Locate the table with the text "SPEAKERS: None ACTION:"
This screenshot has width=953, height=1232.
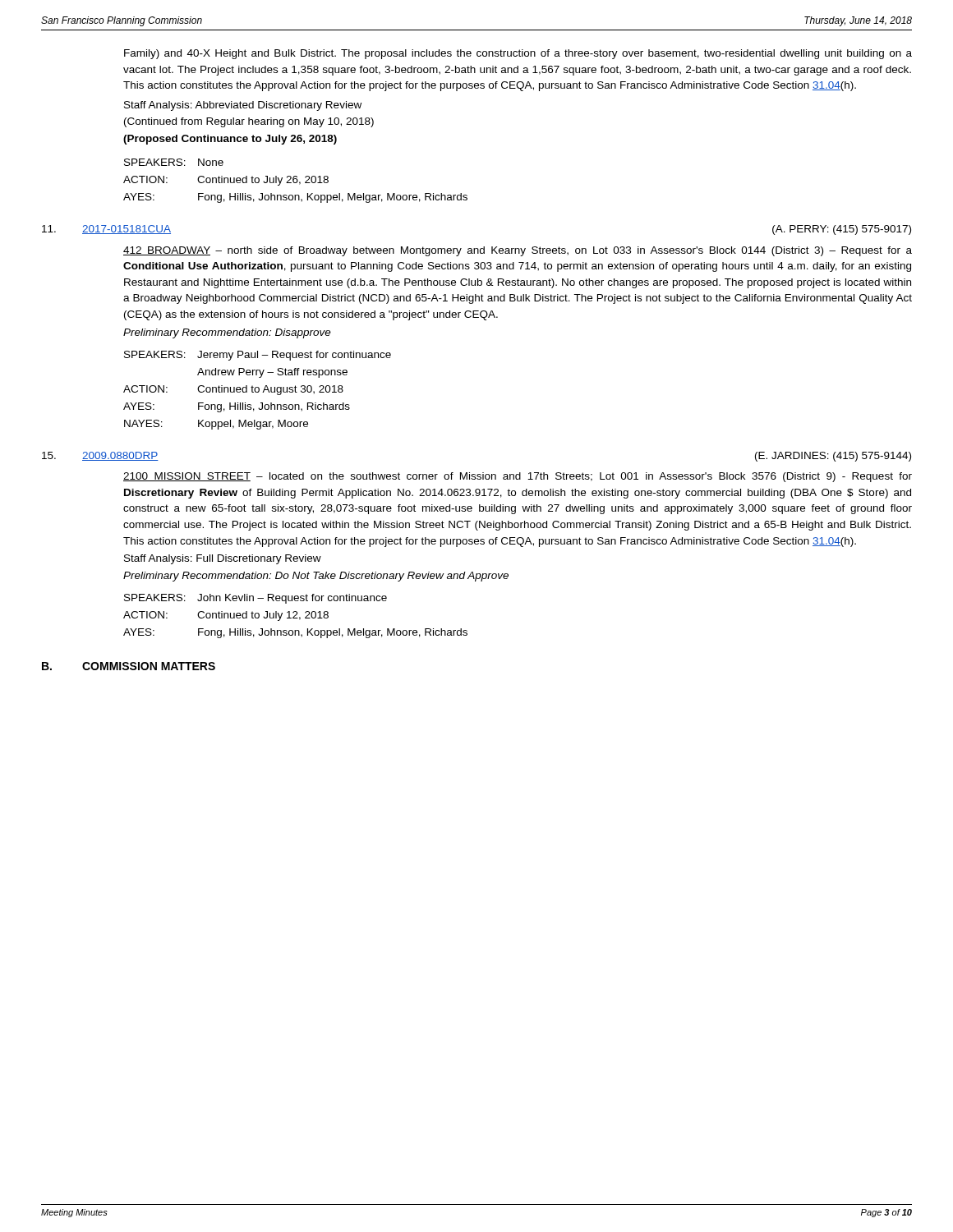pyautogui.click(x=518, y=180)
